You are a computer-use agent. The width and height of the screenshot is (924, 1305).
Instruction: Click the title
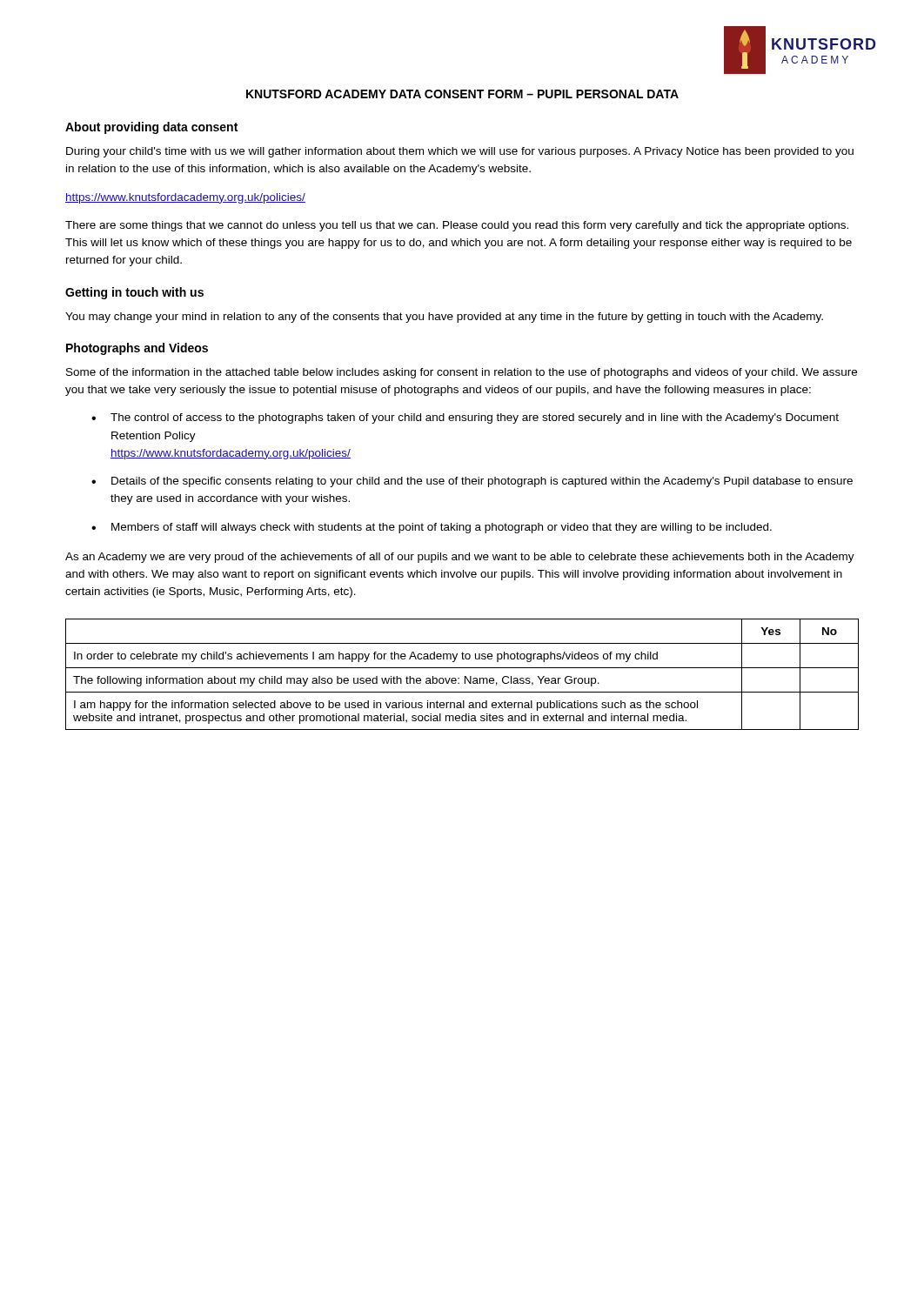point(462,94)
